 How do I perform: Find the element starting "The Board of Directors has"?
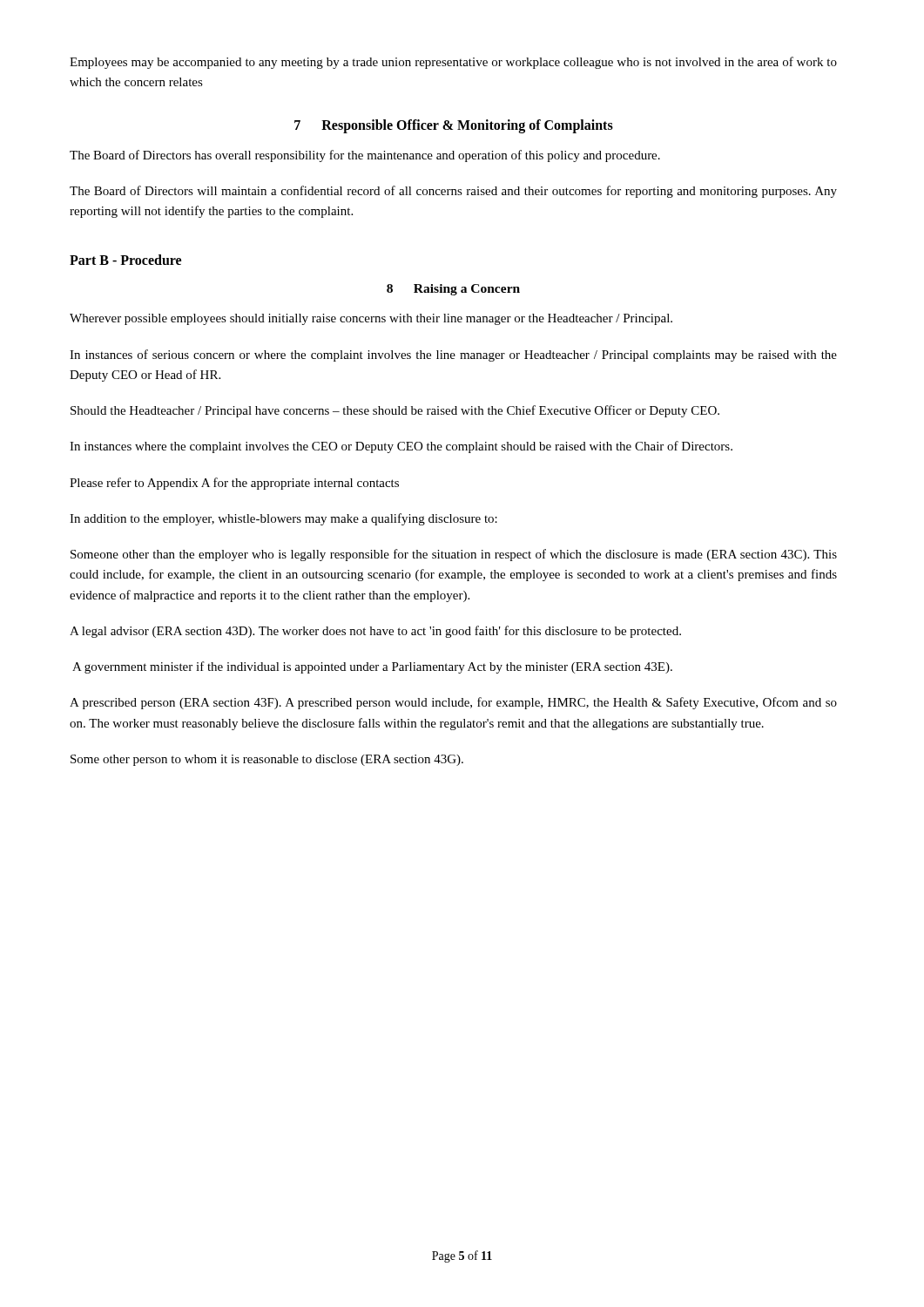[365, 155]
